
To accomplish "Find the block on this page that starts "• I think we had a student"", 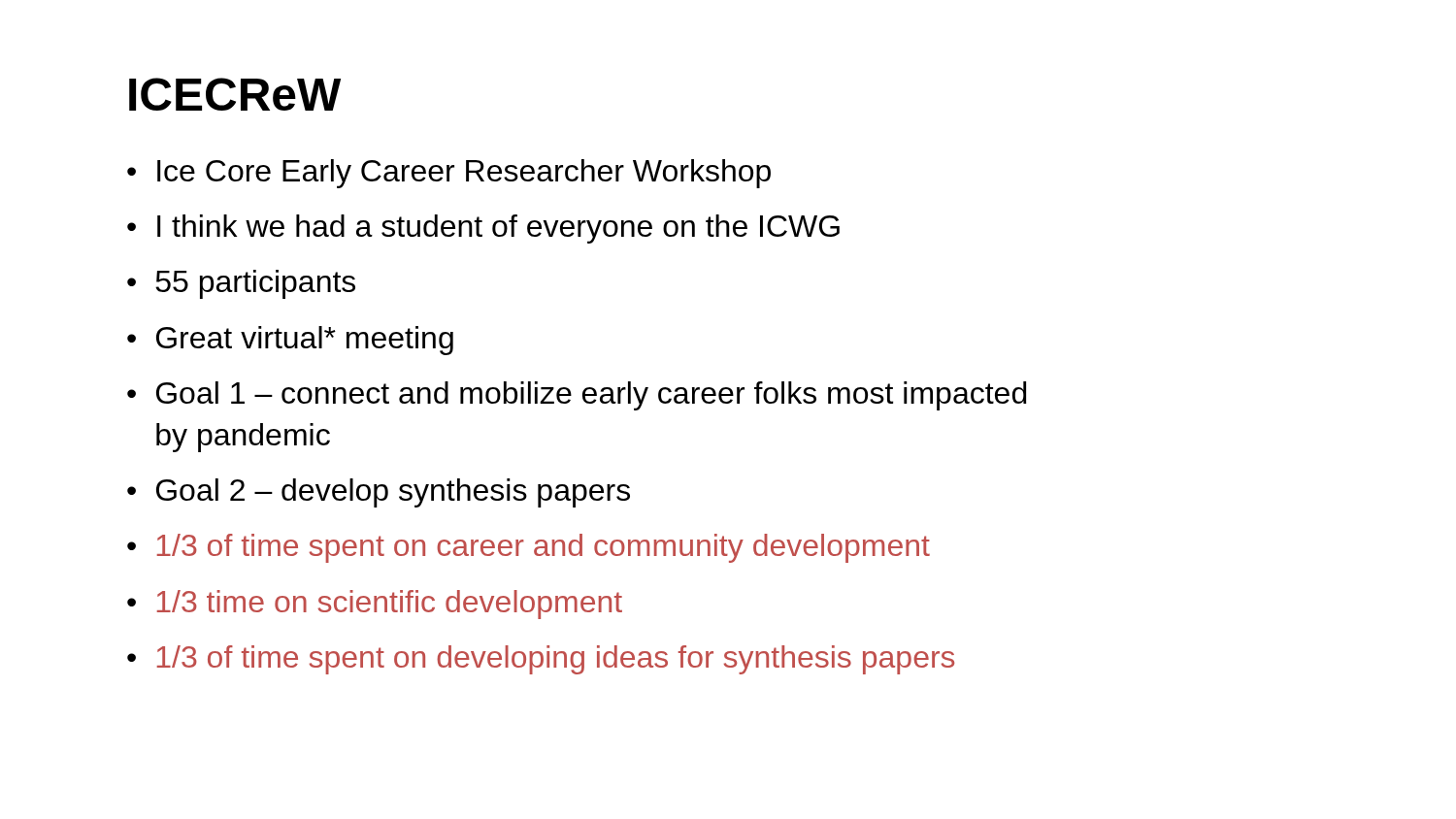I will point(743,227).
